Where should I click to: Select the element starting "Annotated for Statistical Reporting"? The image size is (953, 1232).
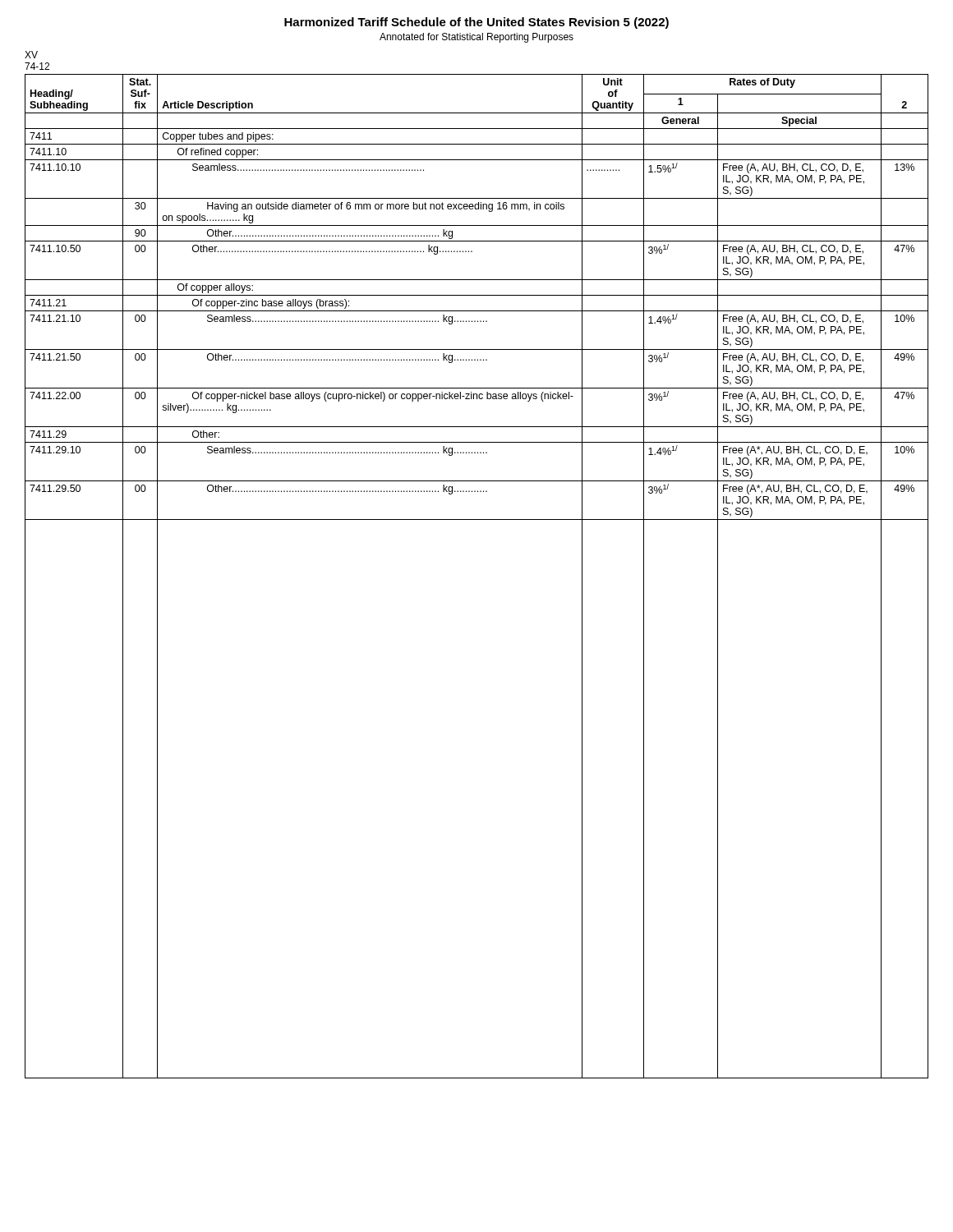coord(476,37)
